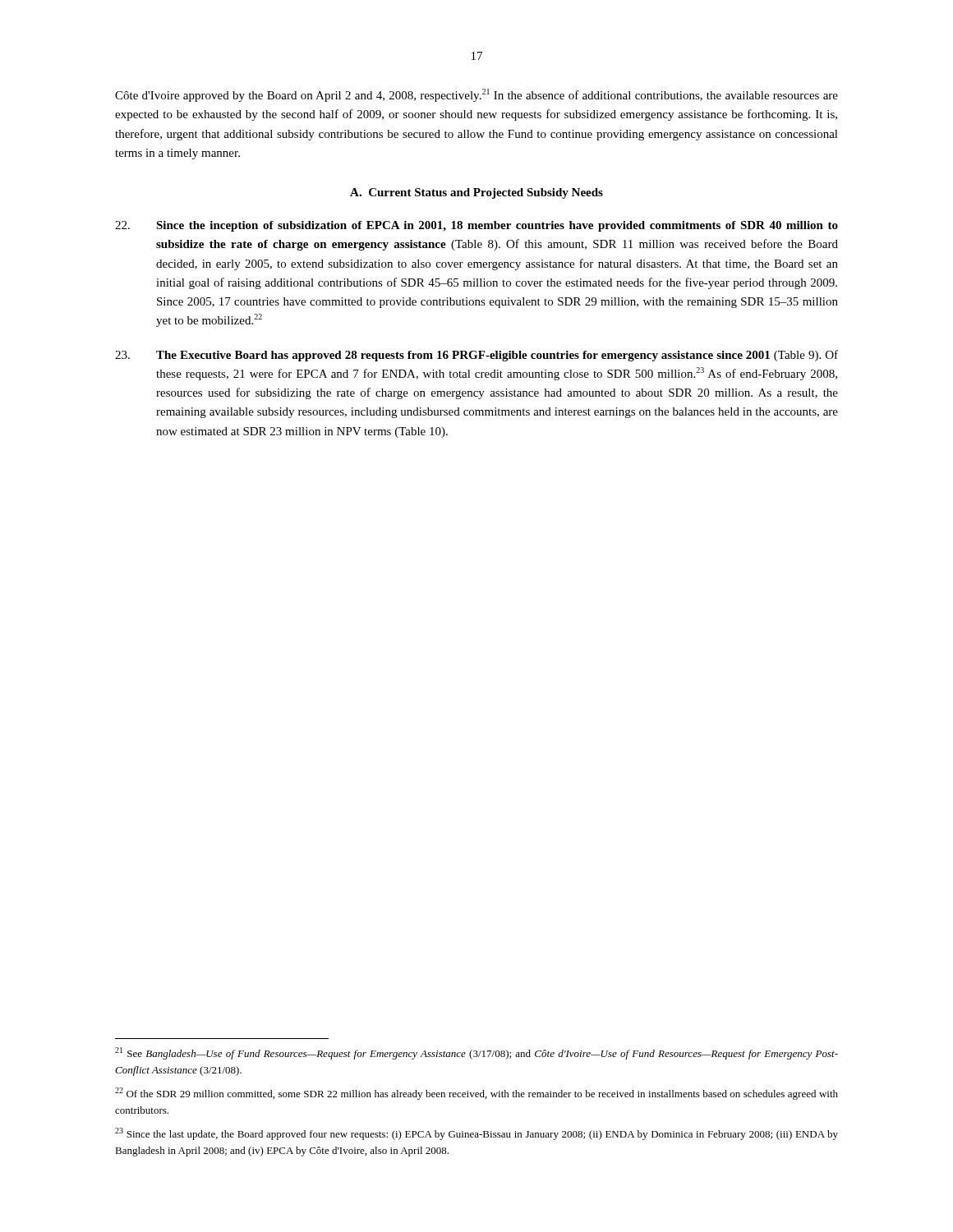Click on the element starting "23 Since the last update,"
Screen dimensions: 1232x953
476,1141
